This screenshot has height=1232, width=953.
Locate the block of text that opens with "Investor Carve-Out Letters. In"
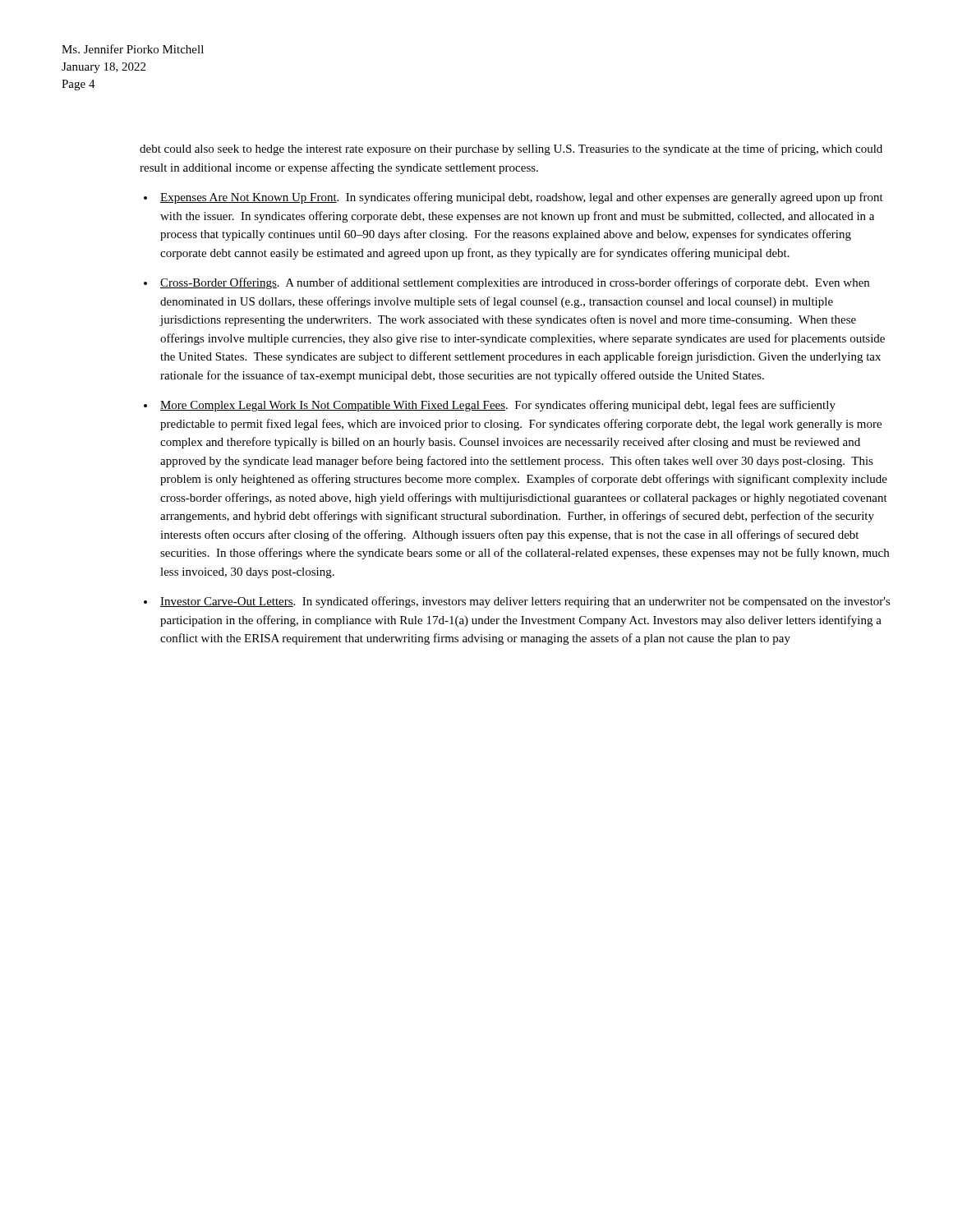coord(525,620)
